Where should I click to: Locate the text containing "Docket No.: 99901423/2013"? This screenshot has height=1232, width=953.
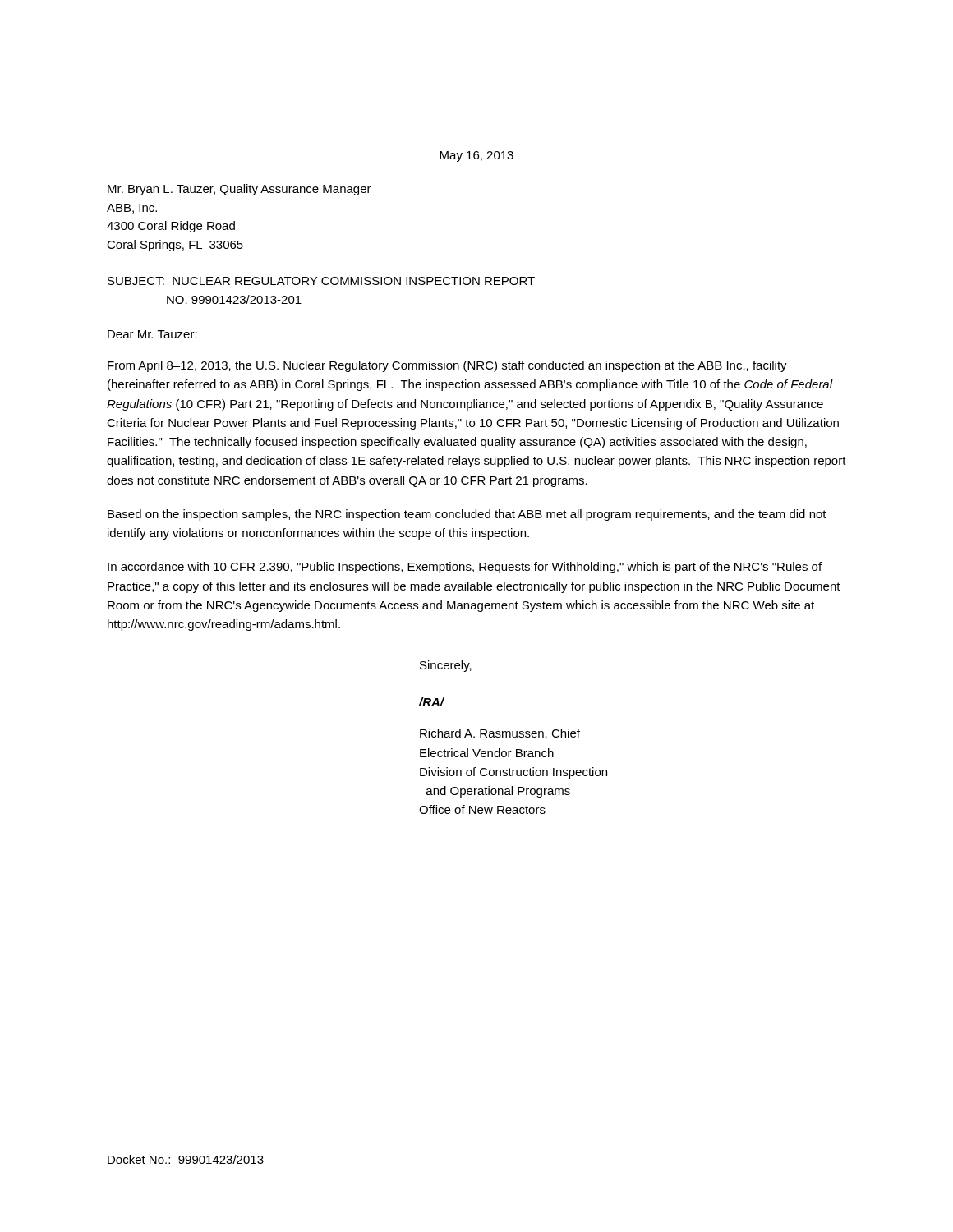coord(185,1159)
